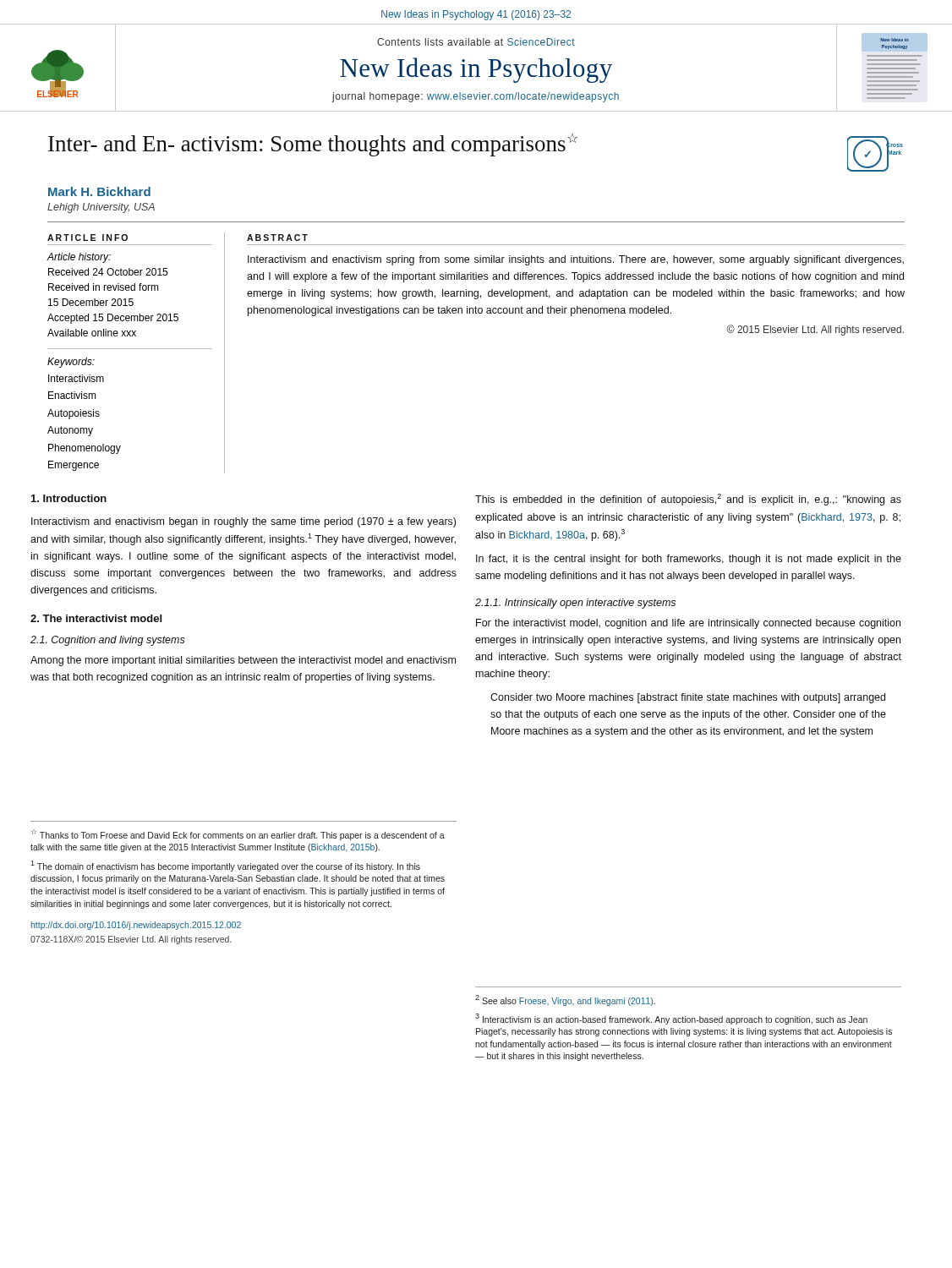Point to the text starting "2. The interactivist model"
Viewport: 952px width, 1268px height.
click(x=96, y=619)
